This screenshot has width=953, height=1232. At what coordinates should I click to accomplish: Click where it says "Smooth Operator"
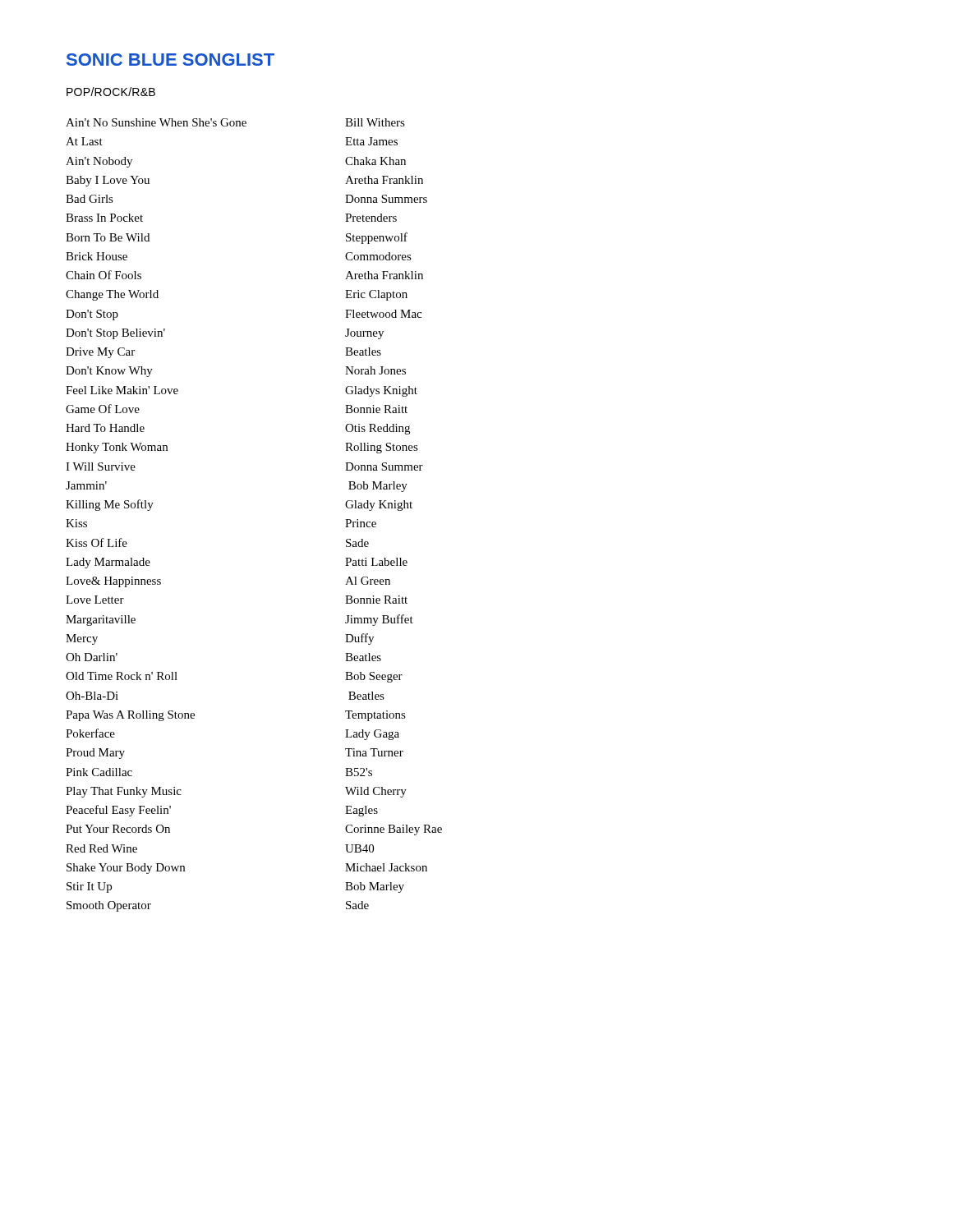pyautogui.click(x=108, y=905)
